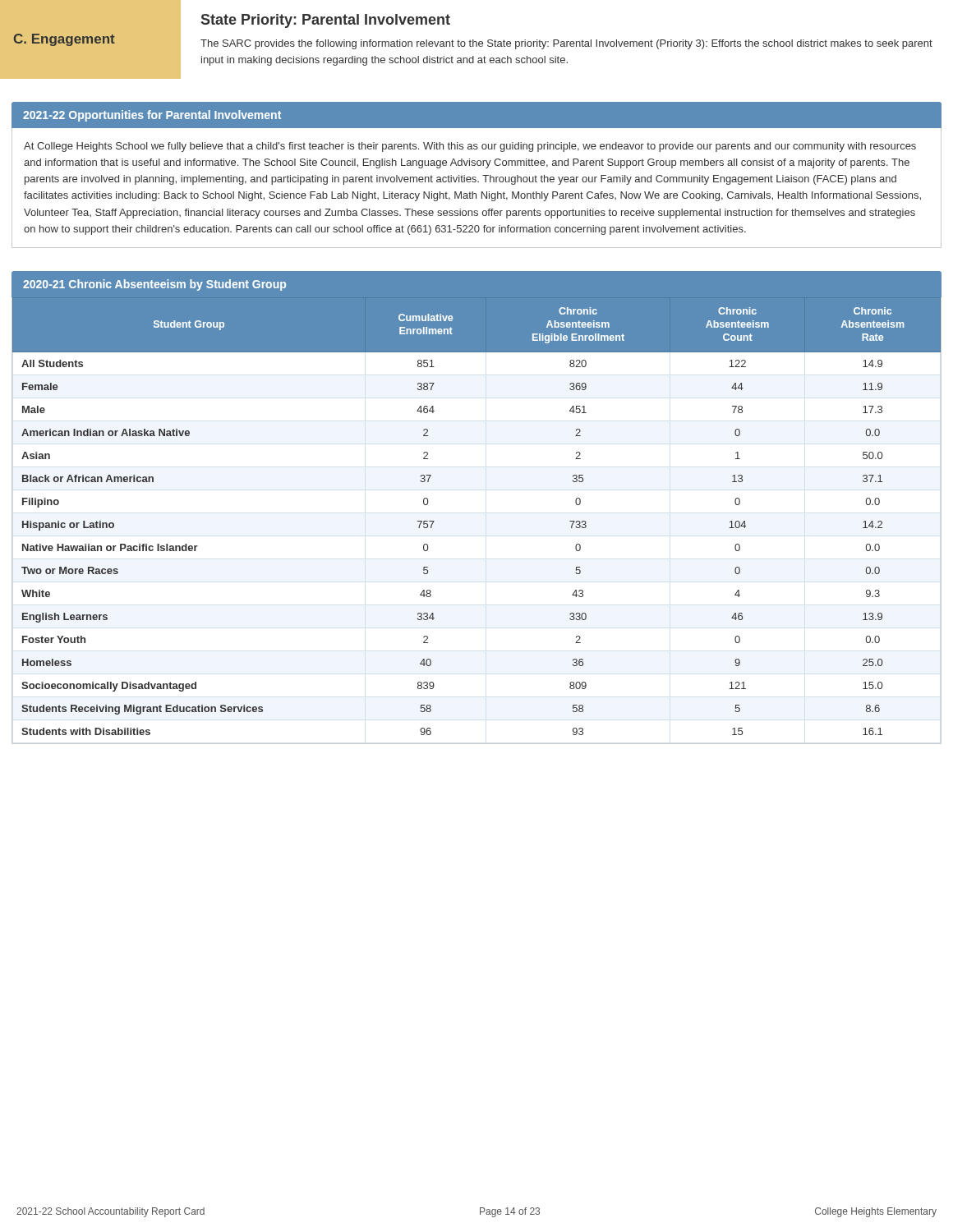
Task: Where does it say "2020-21 Chronic Absenteeism by Student Group"?
Action: 155,284
